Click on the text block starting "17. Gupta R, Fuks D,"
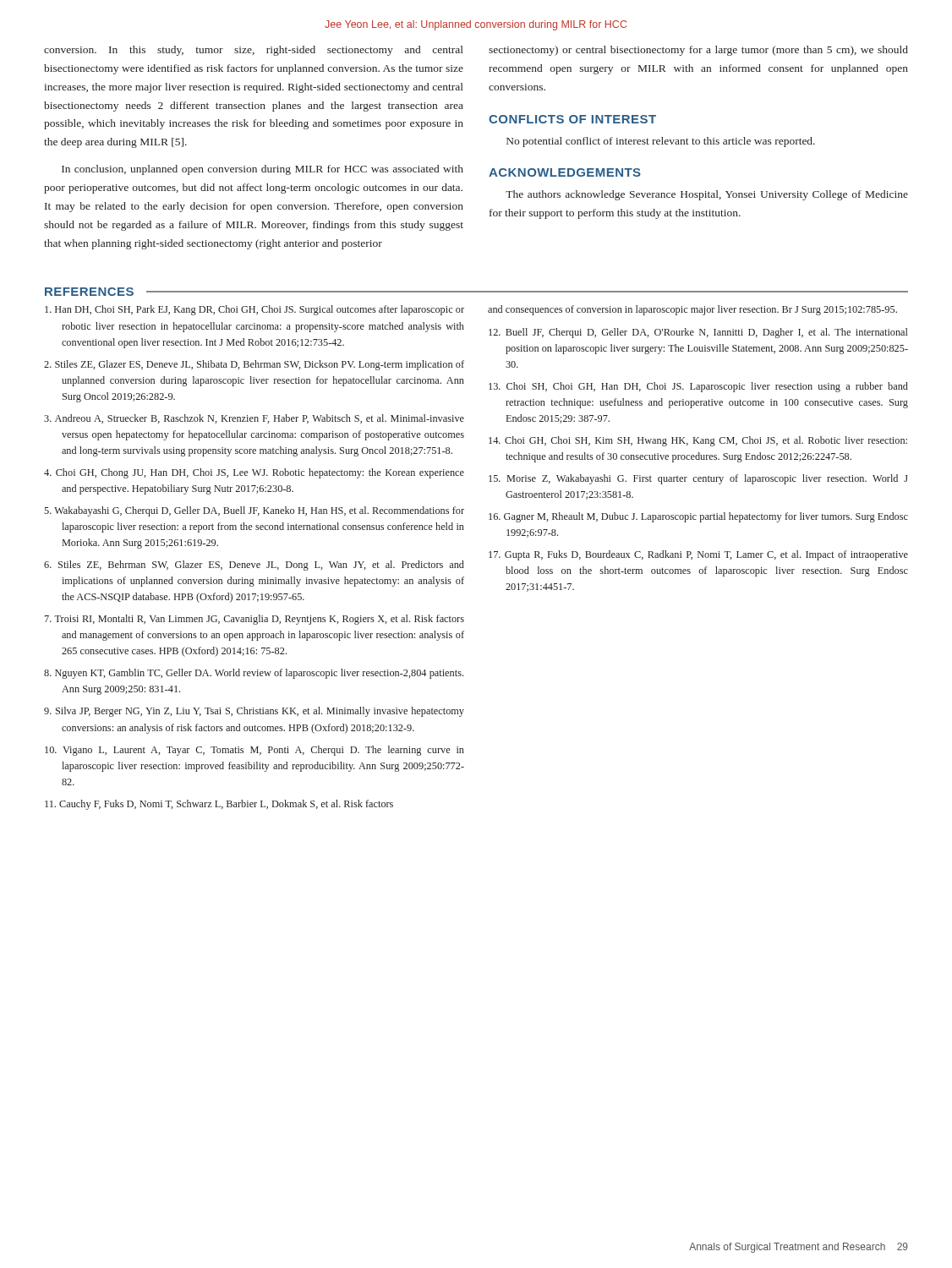Screen dimensions: 1268x952 (x=698, y=571)
